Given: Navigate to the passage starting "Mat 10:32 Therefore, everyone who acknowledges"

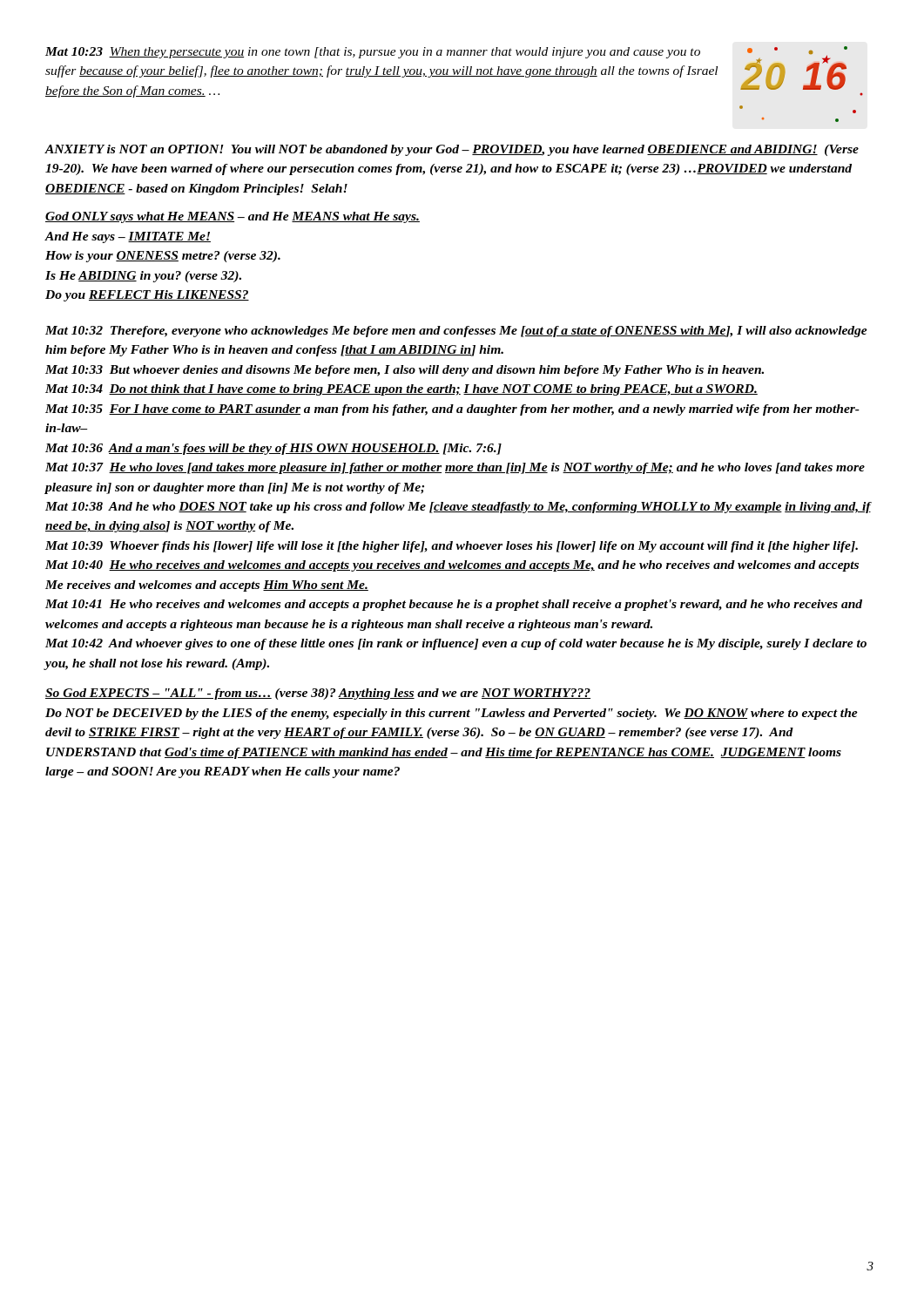Looking at the screenshot, I should [x=458, y=497].
